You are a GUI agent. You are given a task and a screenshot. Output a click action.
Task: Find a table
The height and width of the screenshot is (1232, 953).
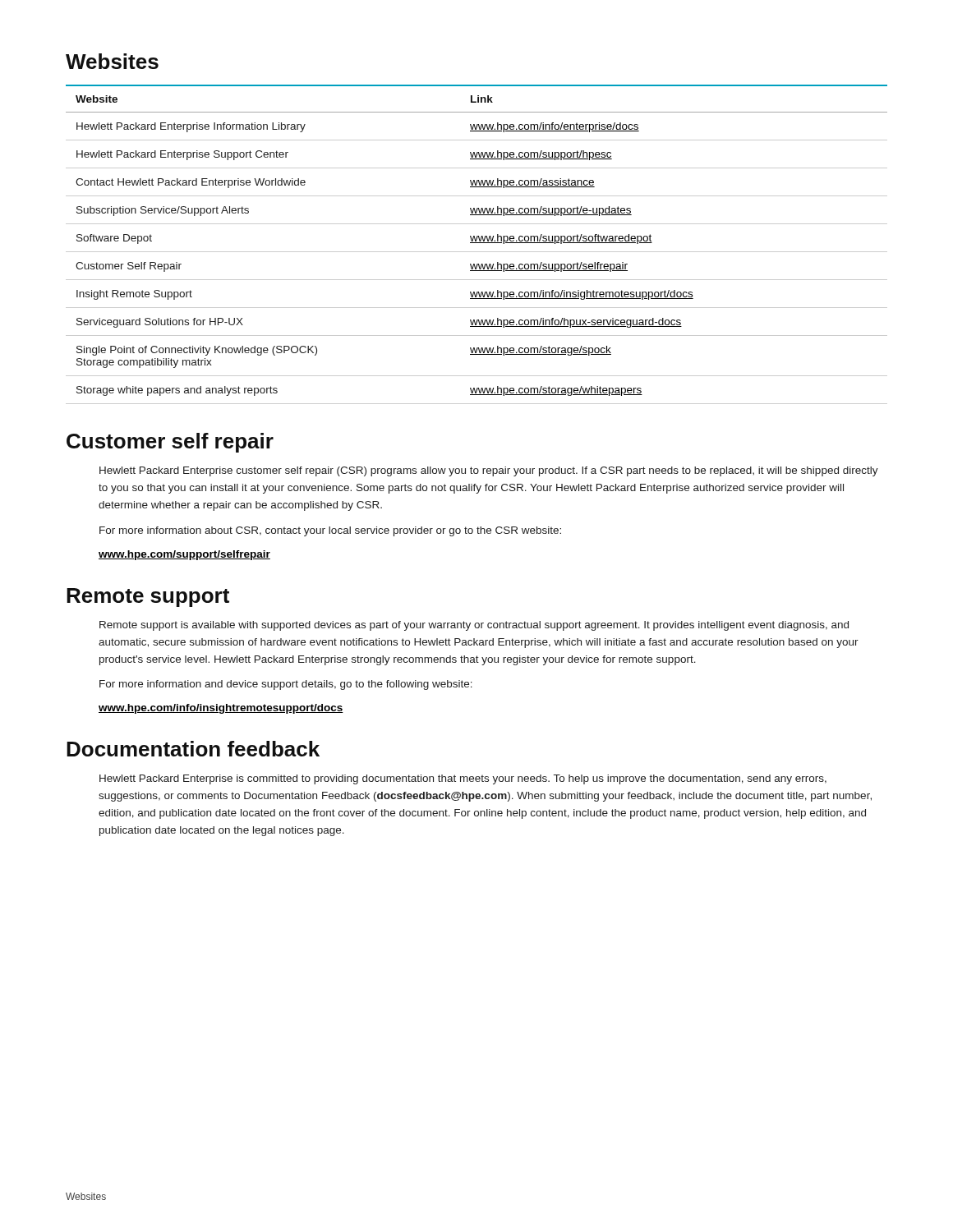pyautogui.click(x=476, y=244)
